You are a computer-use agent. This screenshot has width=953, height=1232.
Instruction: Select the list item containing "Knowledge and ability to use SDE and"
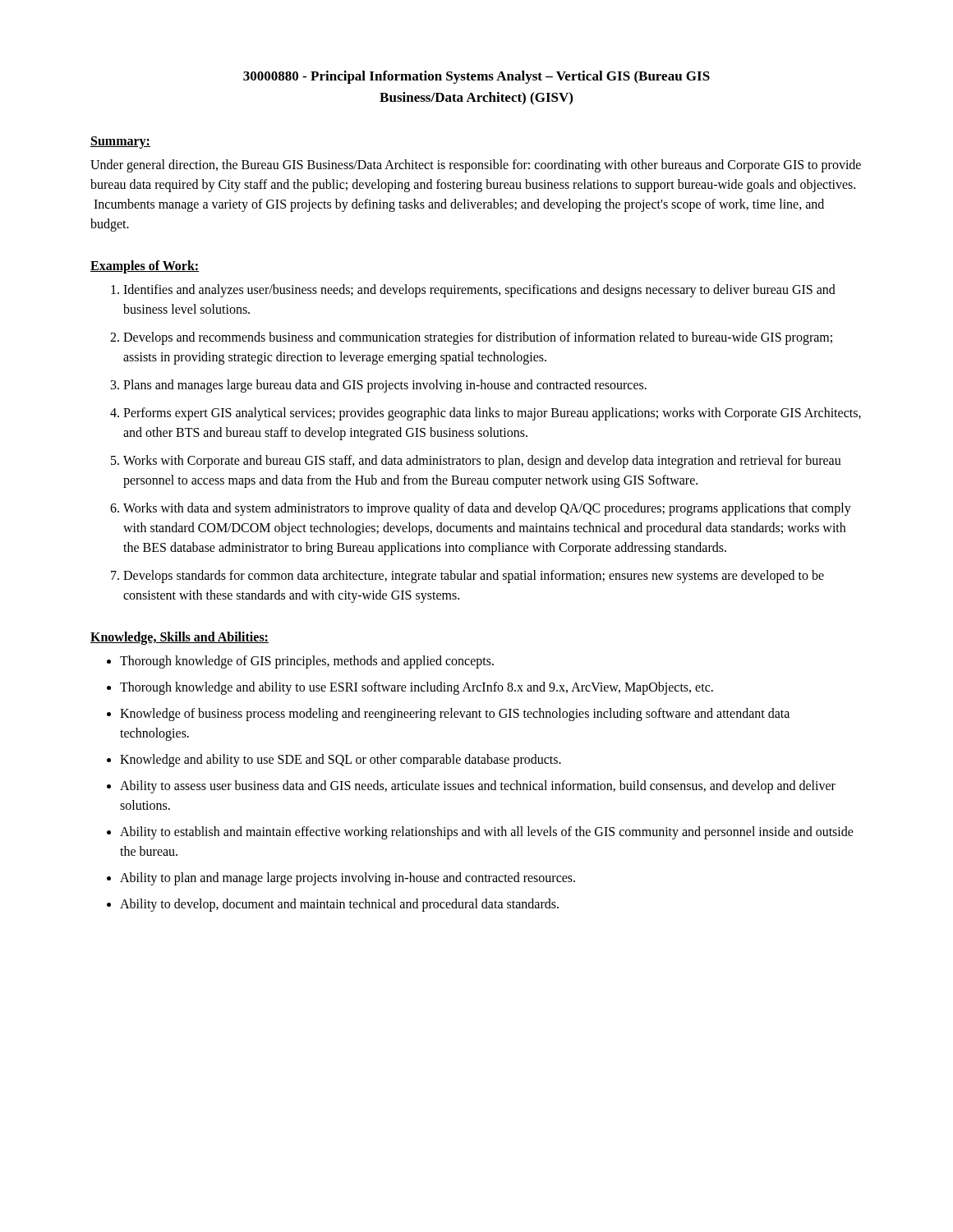(491, 760)
